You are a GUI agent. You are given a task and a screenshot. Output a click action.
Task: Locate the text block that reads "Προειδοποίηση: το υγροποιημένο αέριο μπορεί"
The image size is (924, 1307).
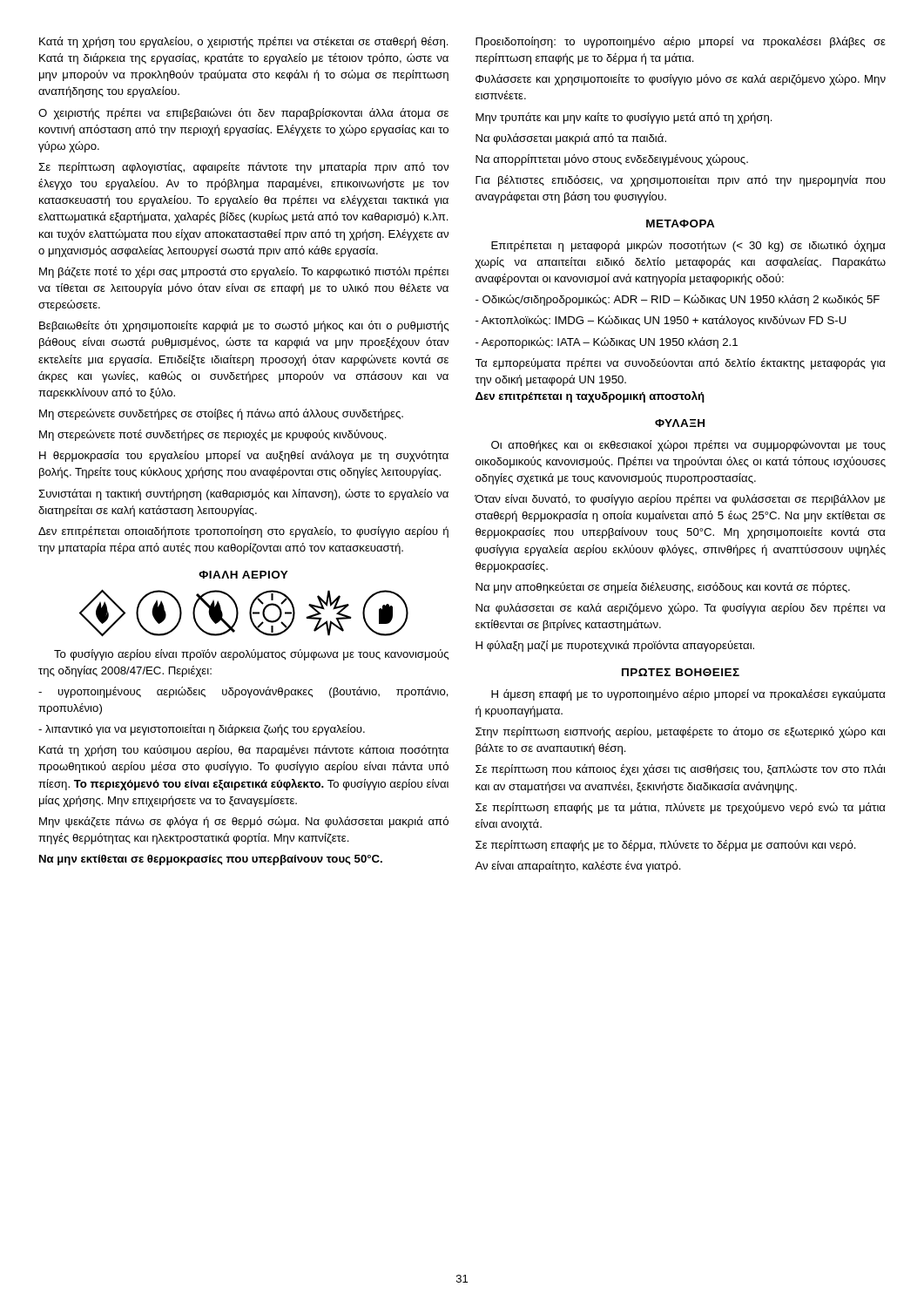click(680, 50)
